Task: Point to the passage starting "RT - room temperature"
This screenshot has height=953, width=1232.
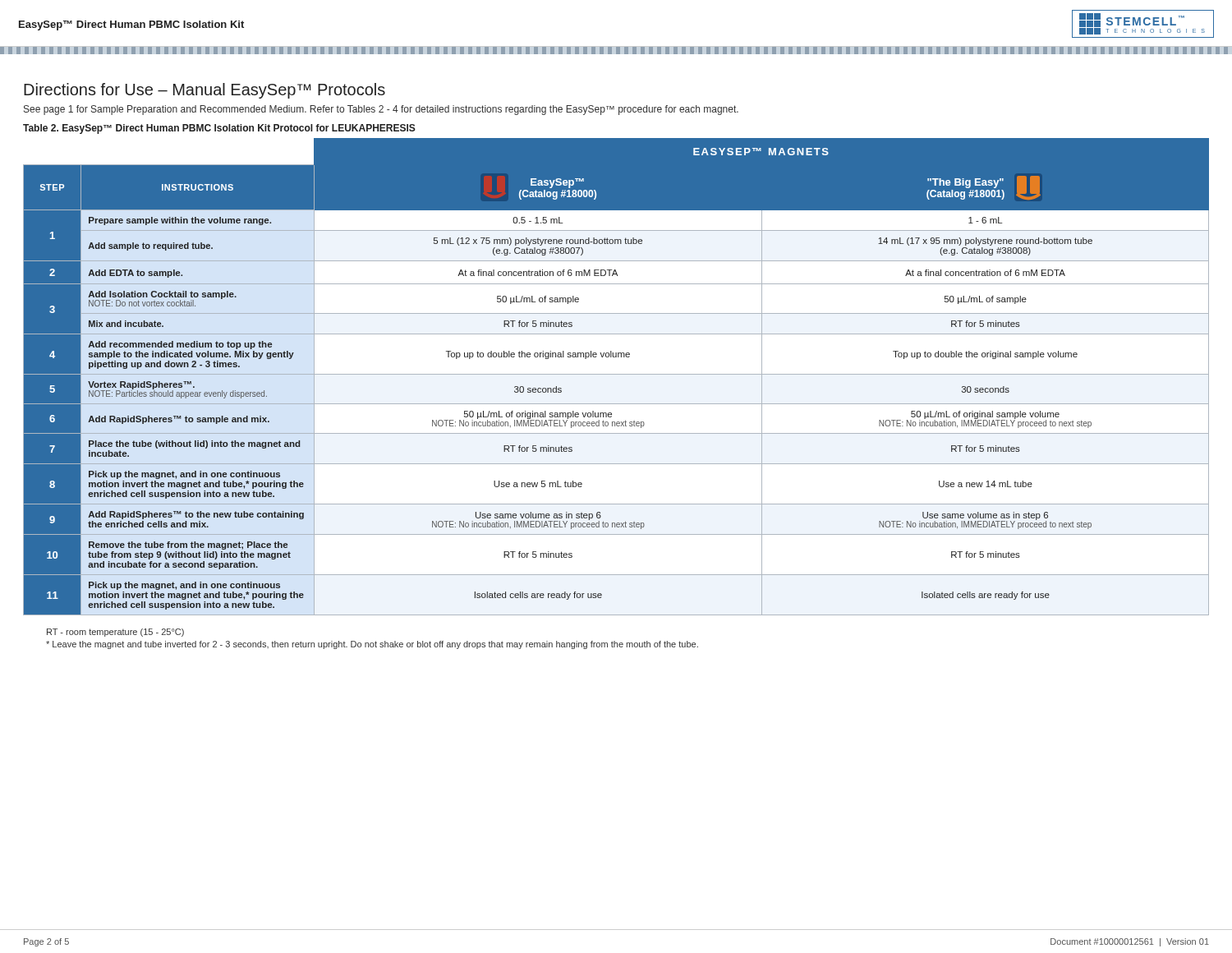Action: (115, 632)
